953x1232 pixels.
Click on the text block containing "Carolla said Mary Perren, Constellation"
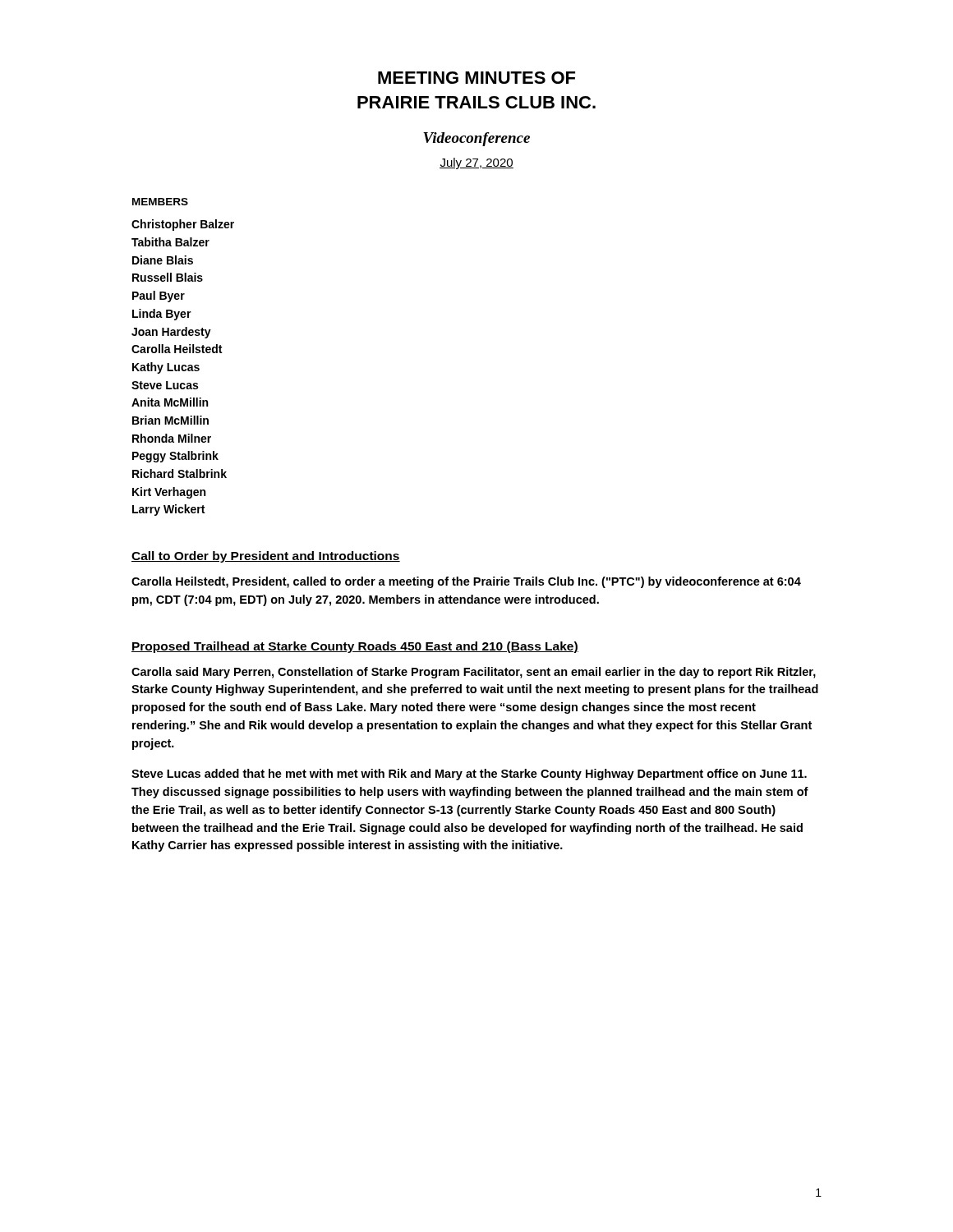(475, 707)
